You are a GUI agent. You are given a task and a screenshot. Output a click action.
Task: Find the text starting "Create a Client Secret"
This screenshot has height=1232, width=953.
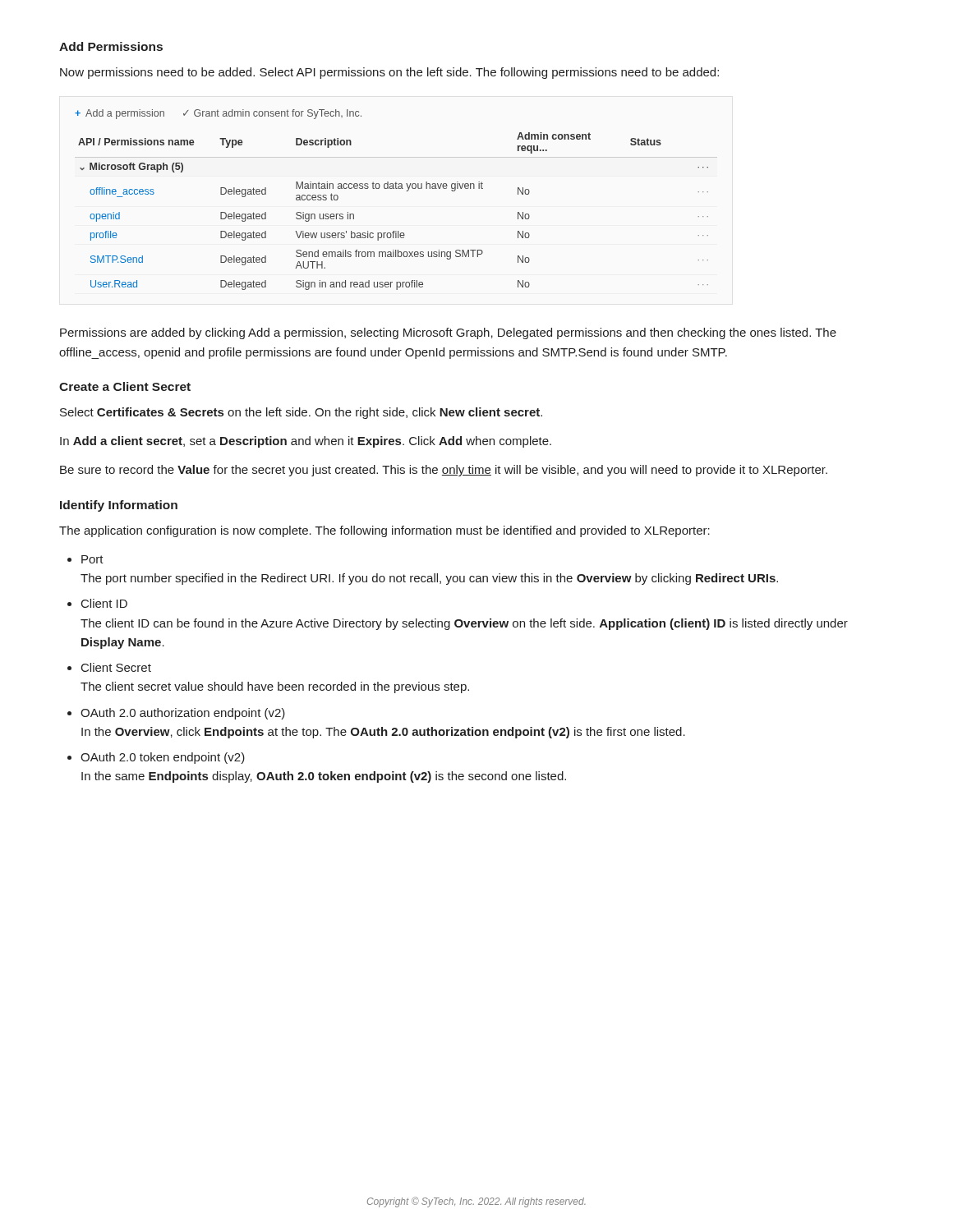tap(125, 386)
